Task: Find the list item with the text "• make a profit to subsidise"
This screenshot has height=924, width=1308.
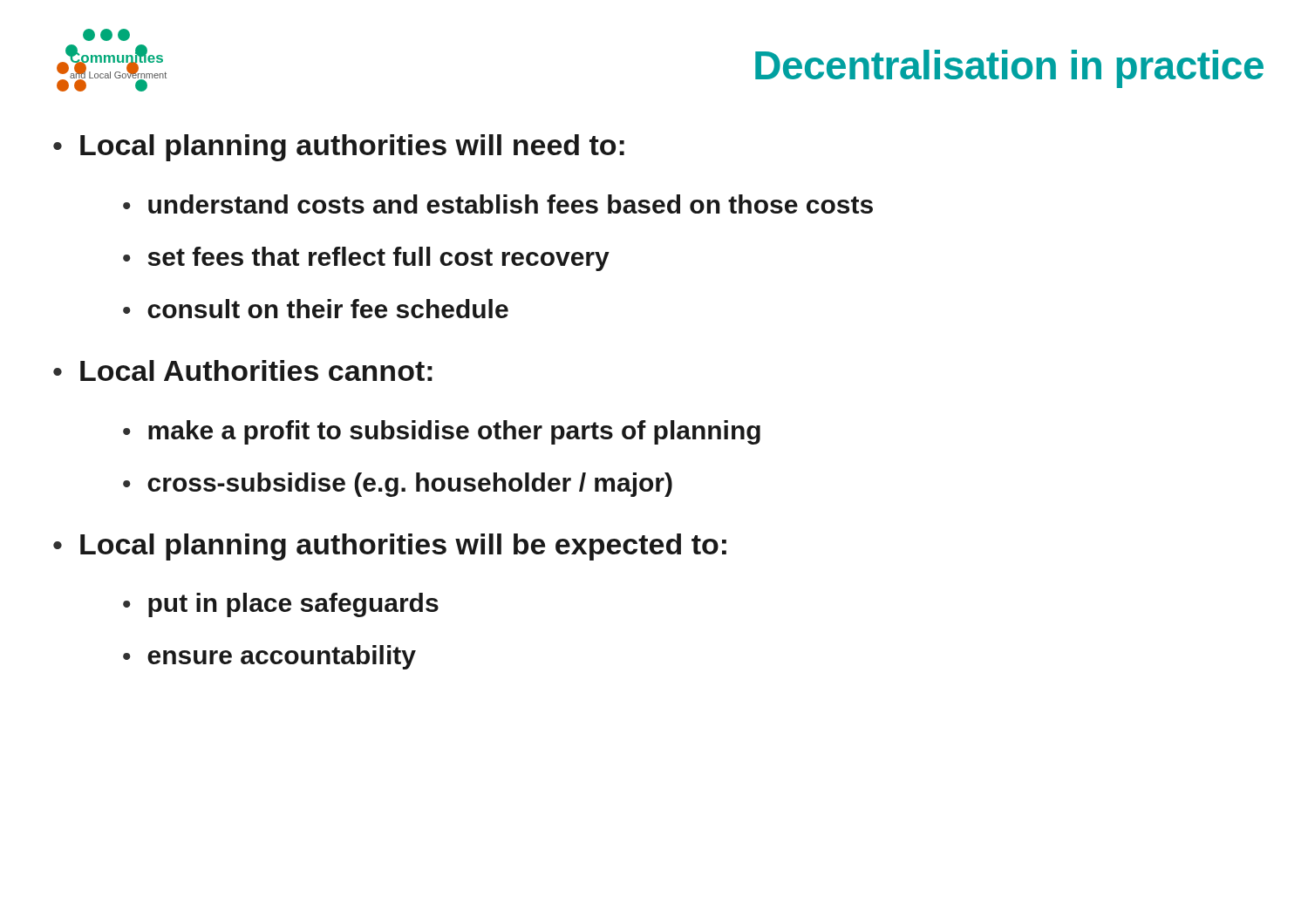Action: 442,430
